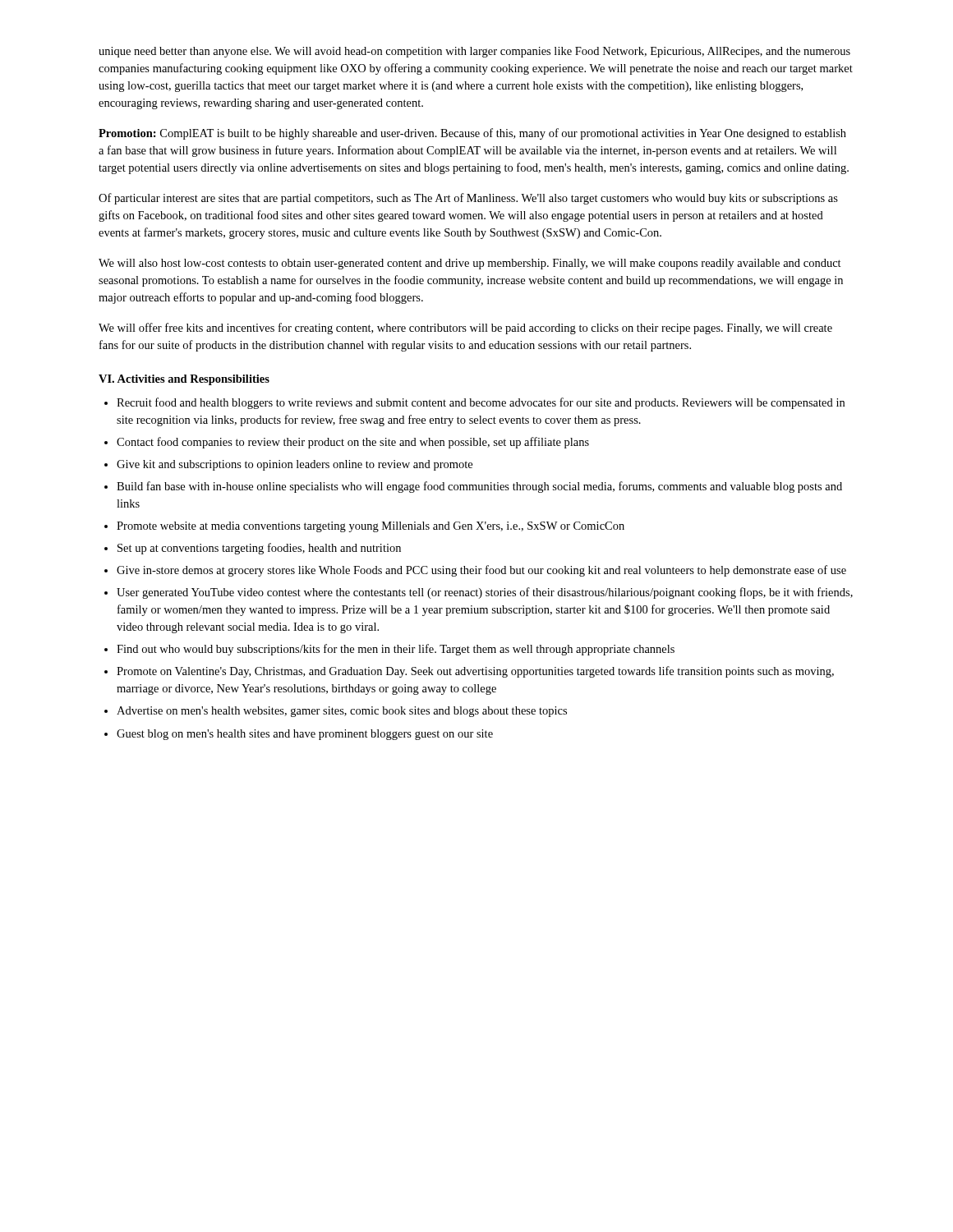
Task: Navigate to the text block starting "Guest blog on men's health sites"
Action: [x=486, y=733]
